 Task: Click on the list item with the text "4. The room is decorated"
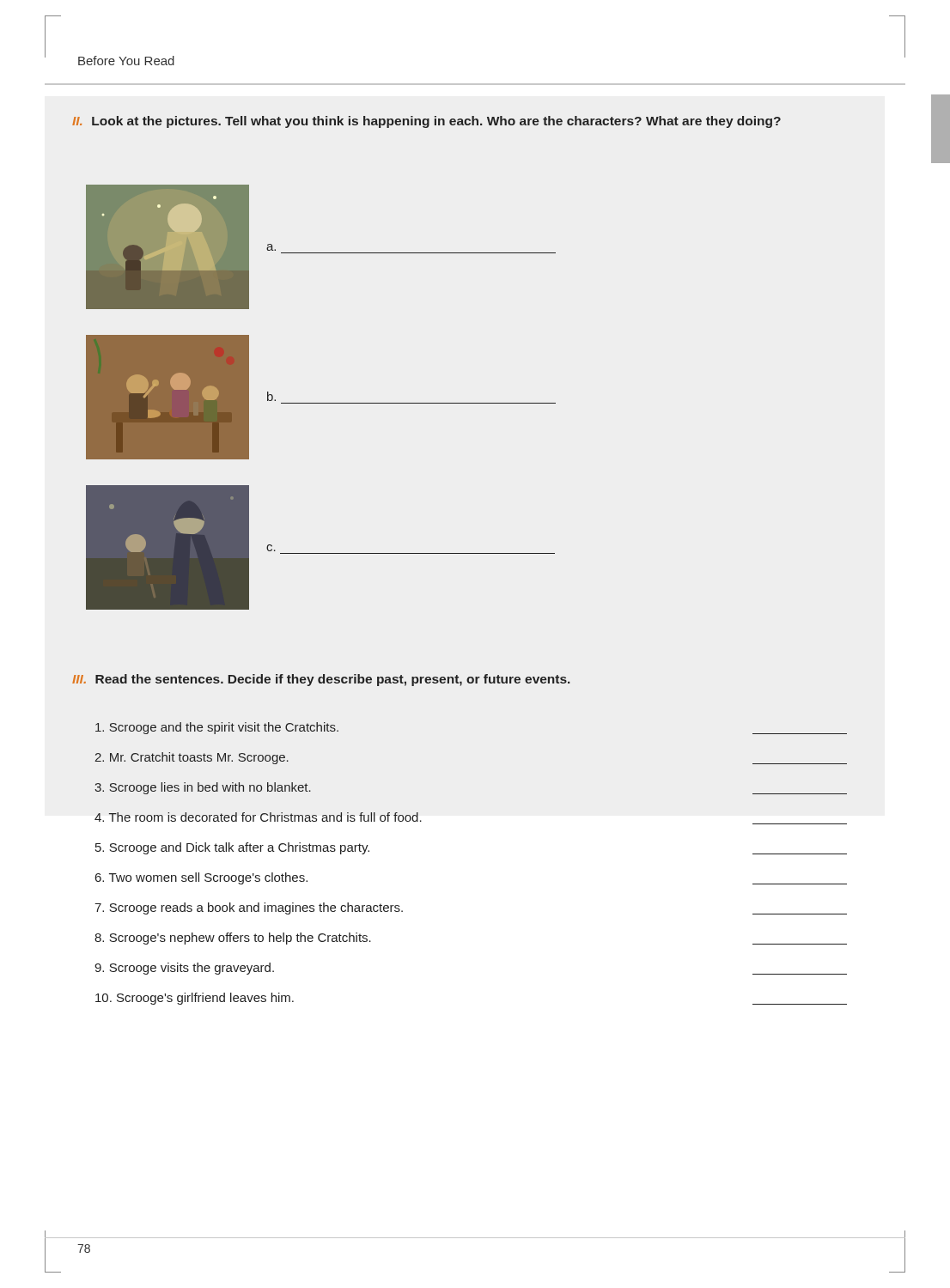258,817
